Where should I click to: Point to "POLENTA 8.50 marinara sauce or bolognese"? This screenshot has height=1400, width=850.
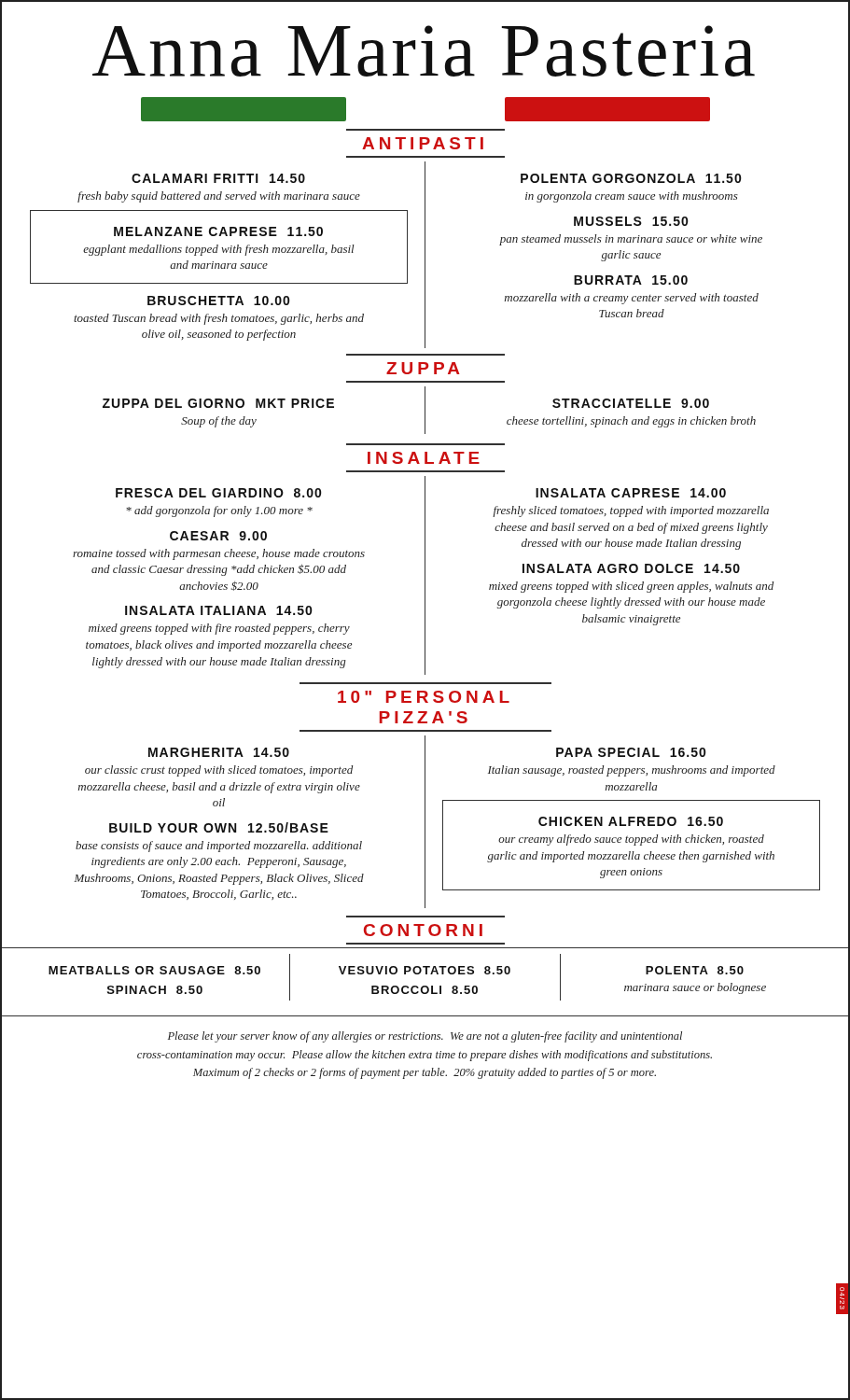coord(695,979)
